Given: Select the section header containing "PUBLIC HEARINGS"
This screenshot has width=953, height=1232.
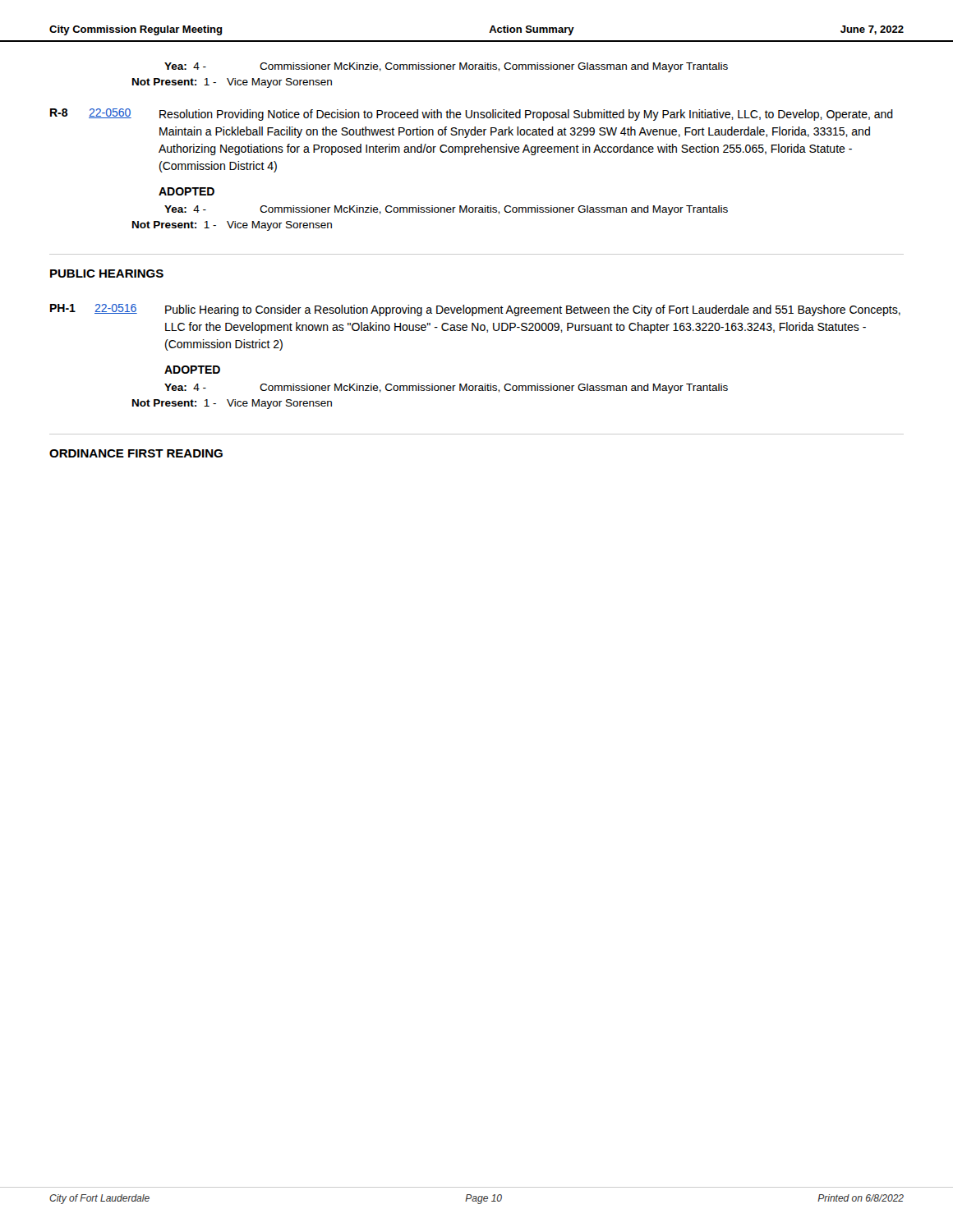Looking at the screenshot, I should 106,273.
